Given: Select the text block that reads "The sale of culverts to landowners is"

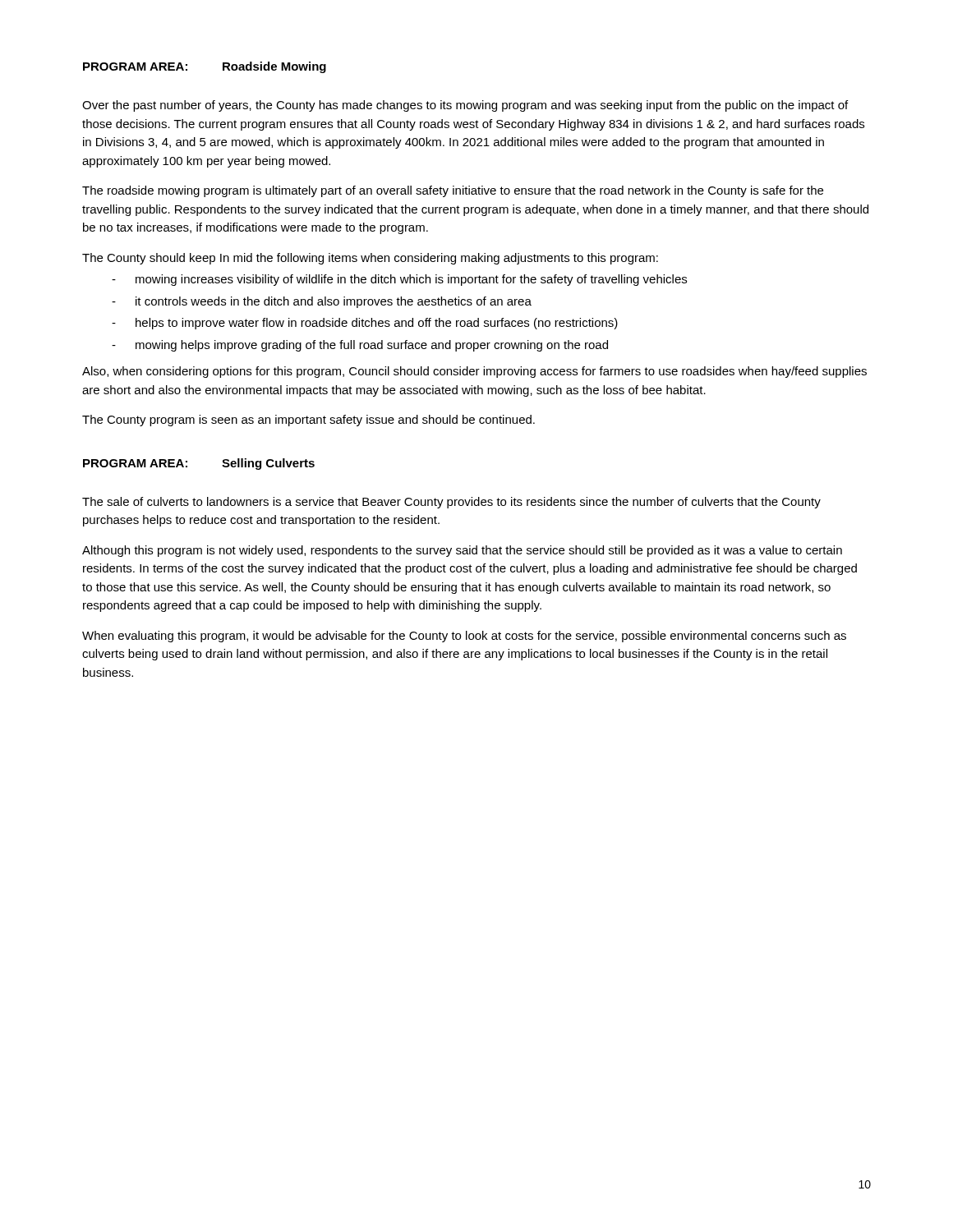Looking at the screenshot, I should click(x=451, y=510).
